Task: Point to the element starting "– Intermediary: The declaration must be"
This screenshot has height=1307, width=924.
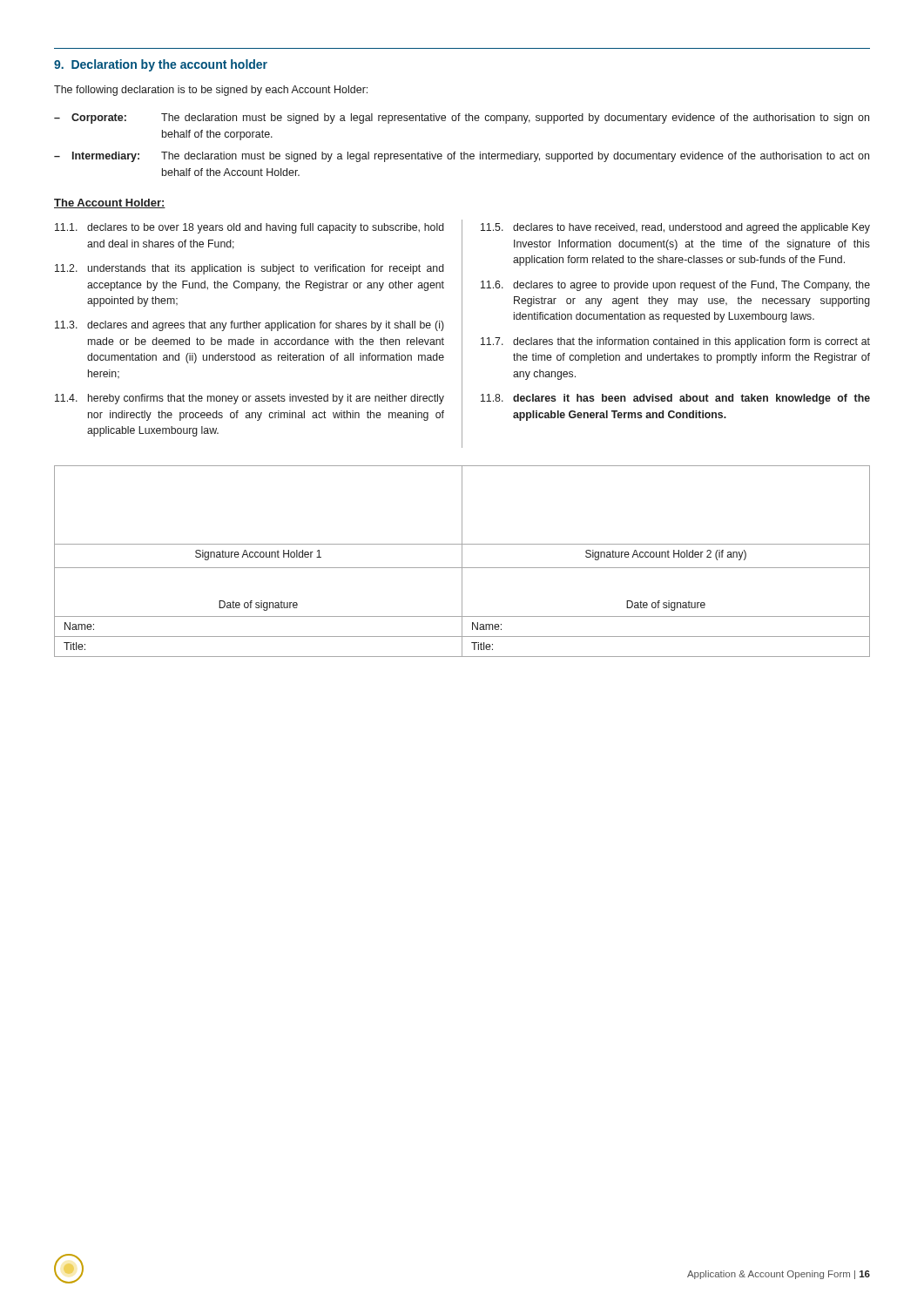Action: (x=462, y=164)
